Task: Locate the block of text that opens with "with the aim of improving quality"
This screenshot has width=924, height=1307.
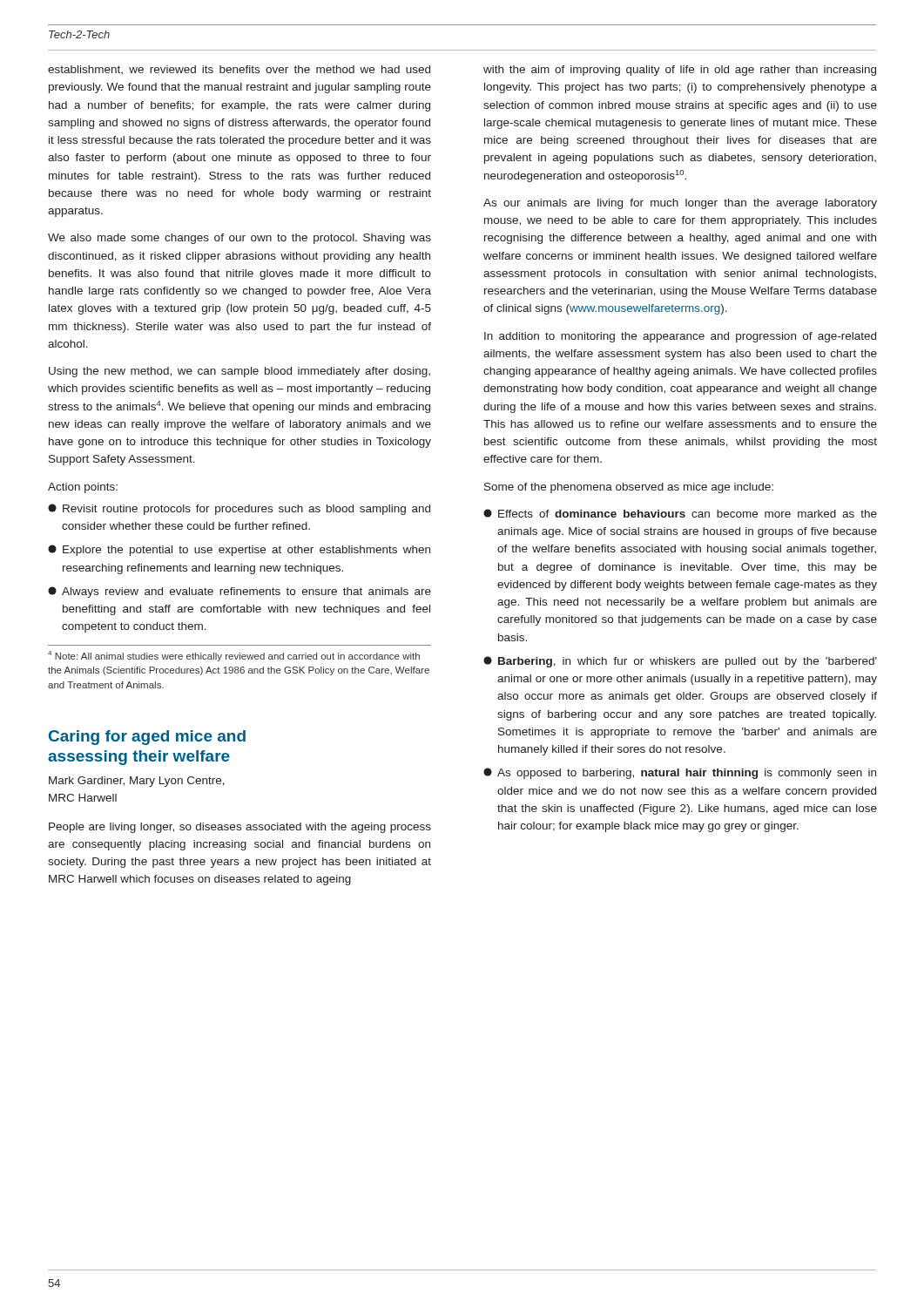Action: click(680, 123)
